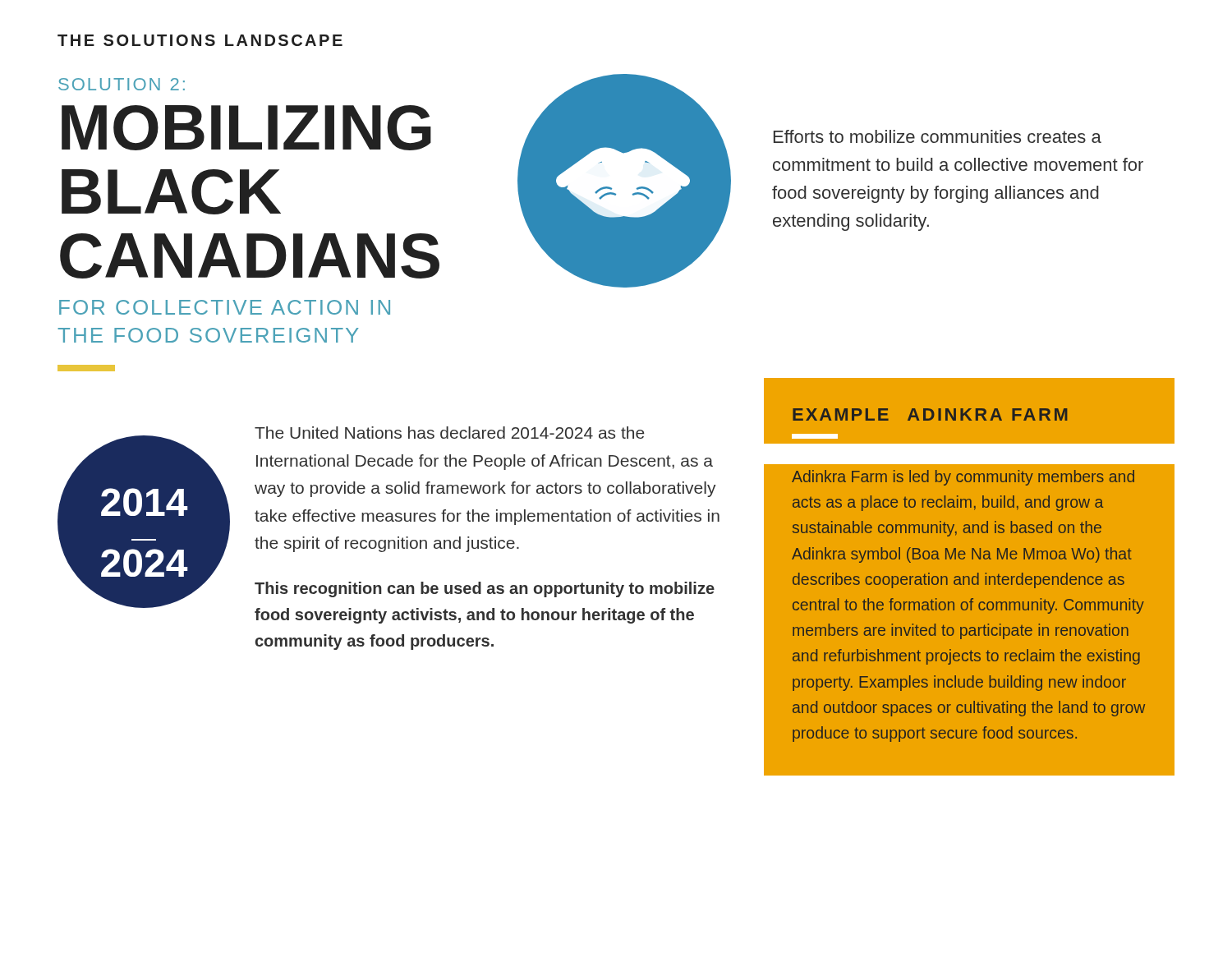1232x953 pixels.
Task: Select the text block starting "Solution 2: MobilizingBlack Canadians For Collective"
Action: click(x=279, y=222)
